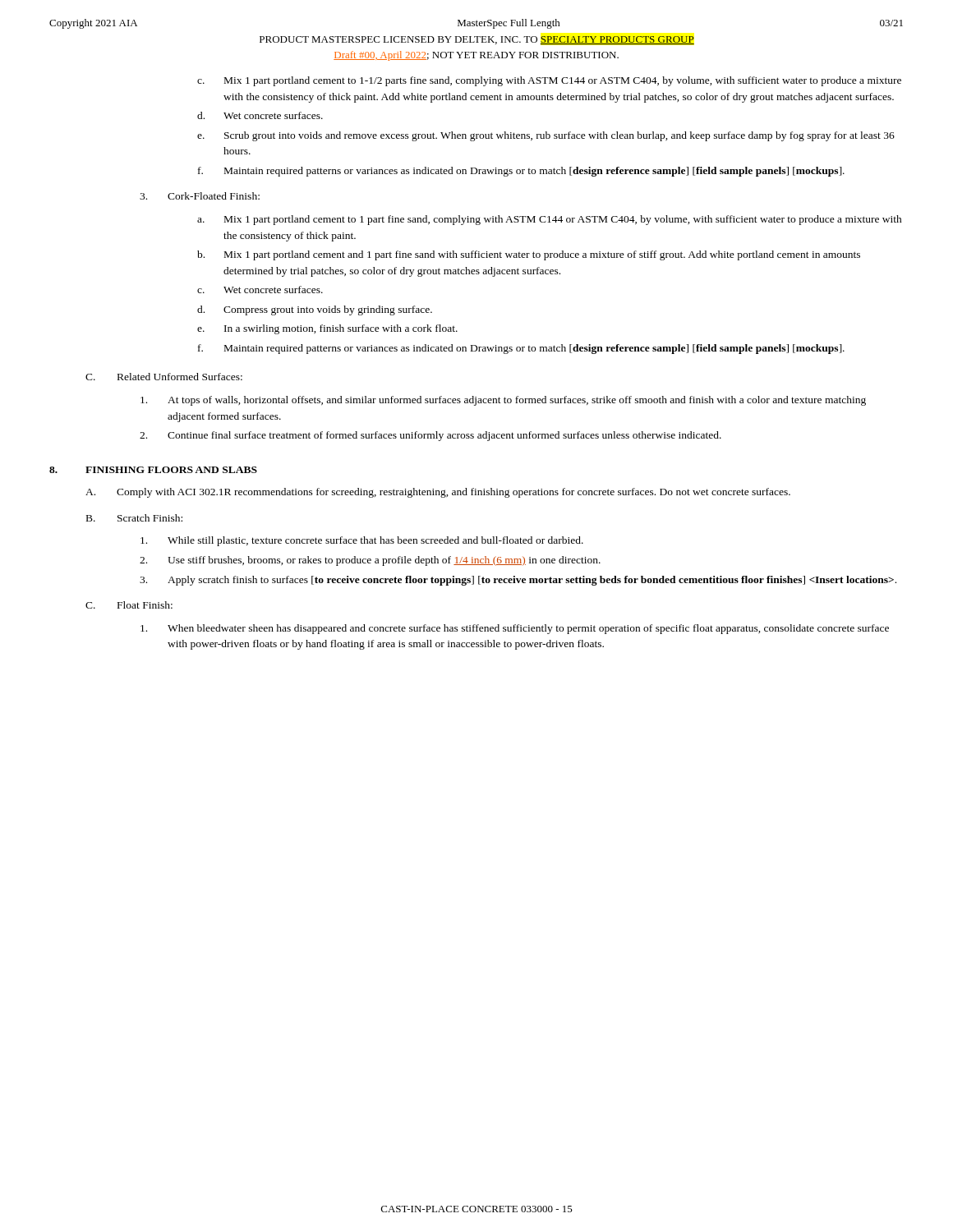Click the passage that begins "b. Mix 1 part"
This screenshot has width=953, height=1232.
click(550, 262)
